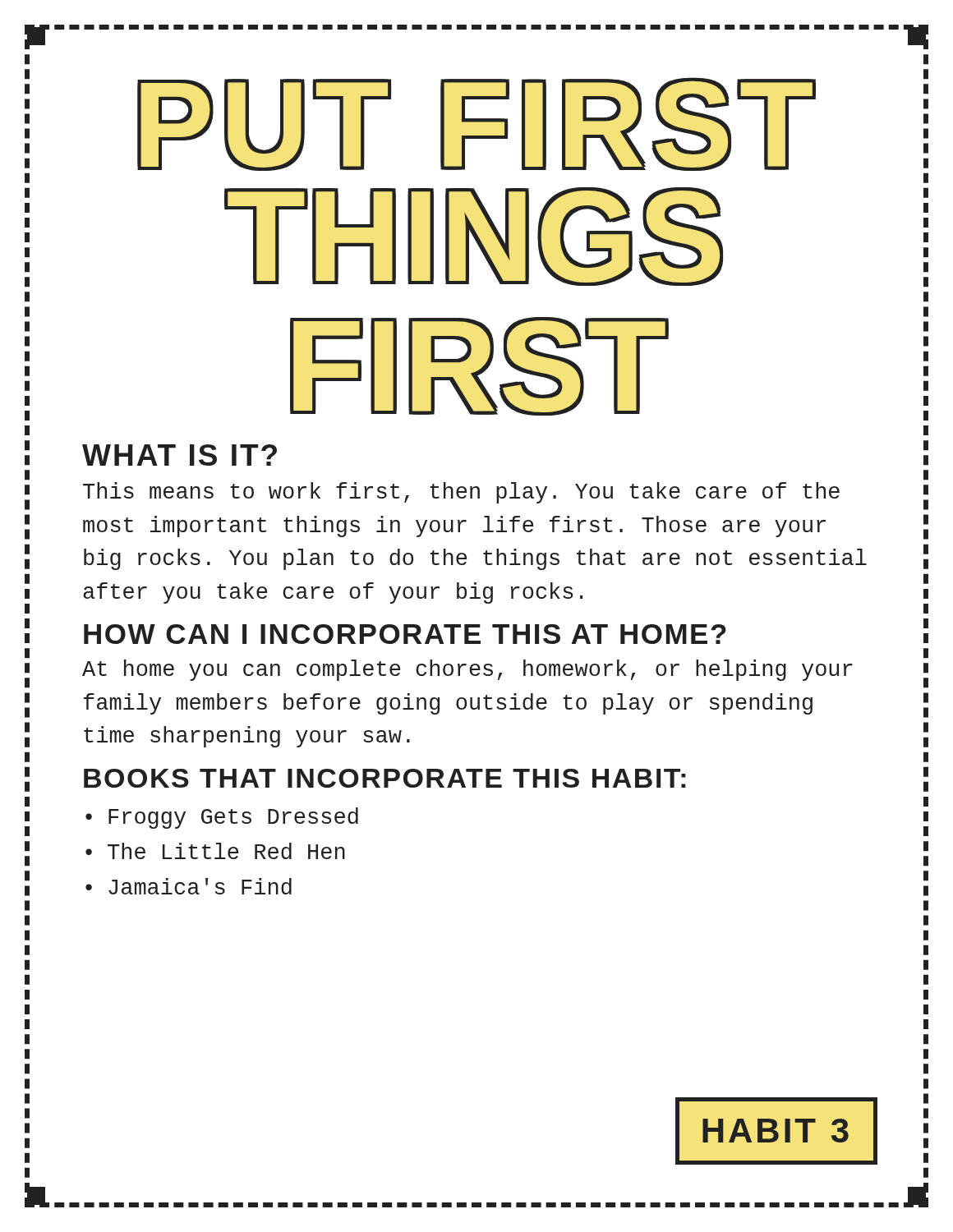The height and width of the screenshot is (1232, 953).
Task: Find the block starting "This means to"
Action: click(475, 543)
